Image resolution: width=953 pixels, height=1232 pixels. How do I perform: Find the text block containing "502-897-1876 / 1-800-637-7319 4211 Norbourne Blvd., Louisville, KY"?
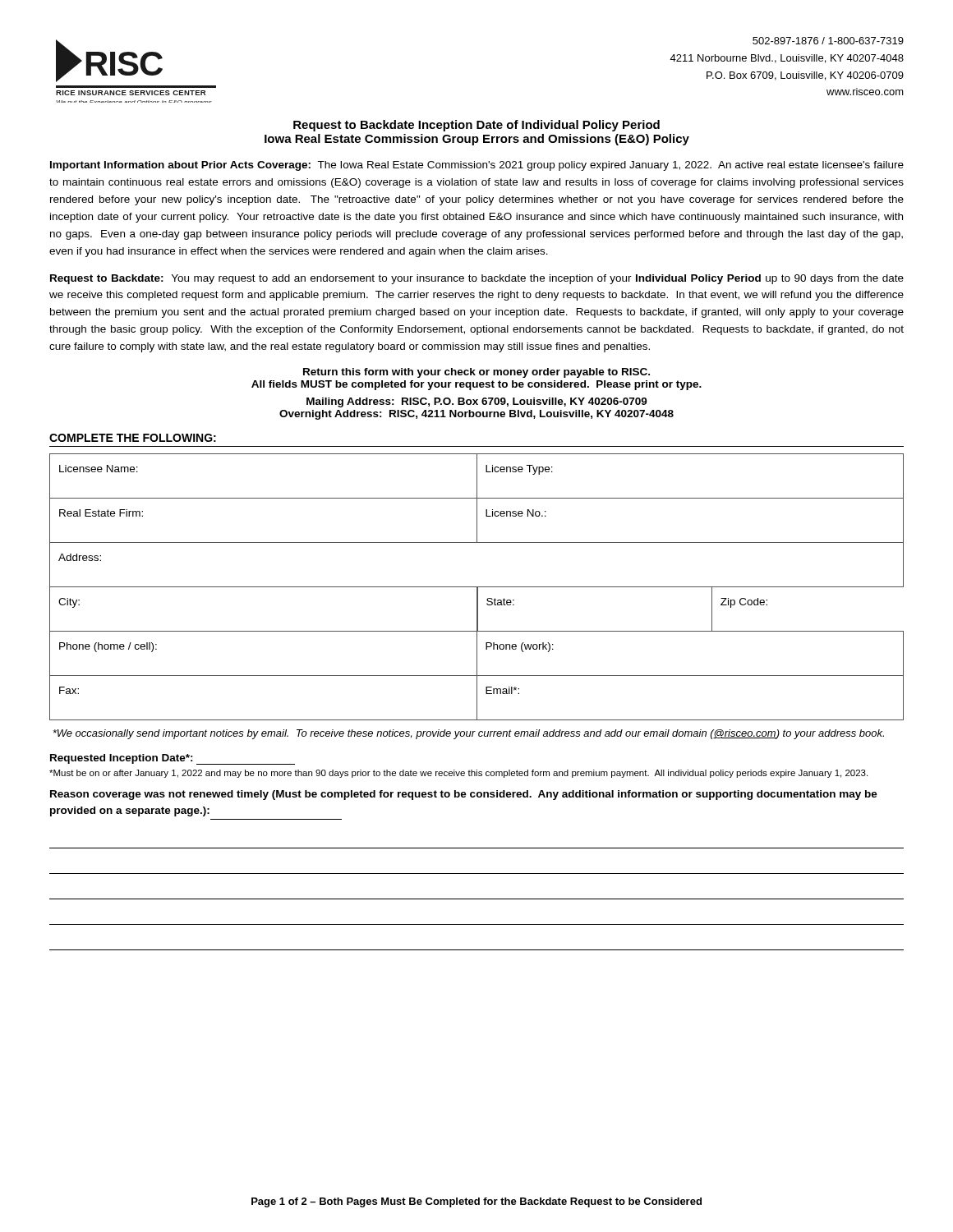(787, 66)
